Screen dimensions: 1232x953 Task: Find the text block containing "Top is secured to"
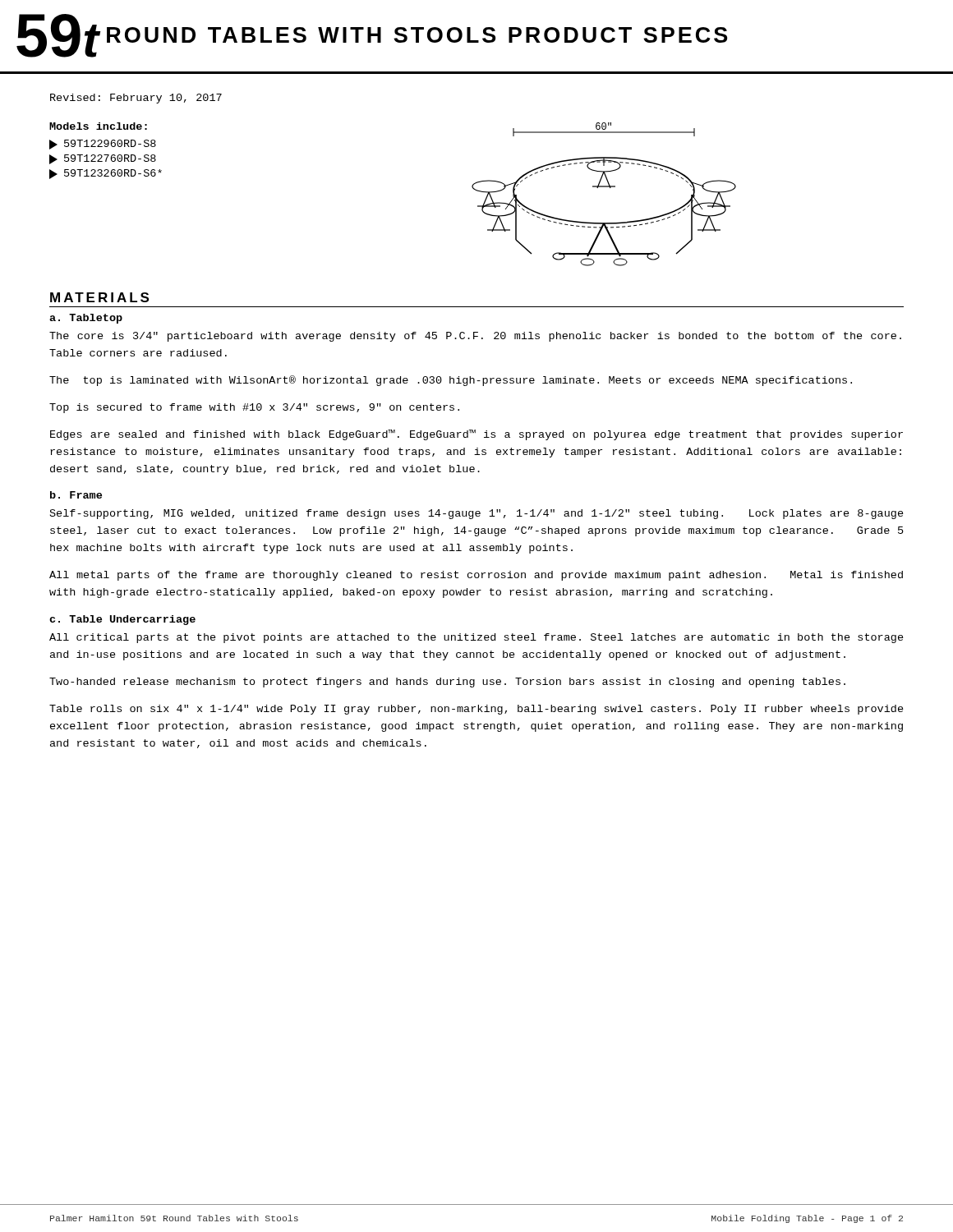coord(256,408)
